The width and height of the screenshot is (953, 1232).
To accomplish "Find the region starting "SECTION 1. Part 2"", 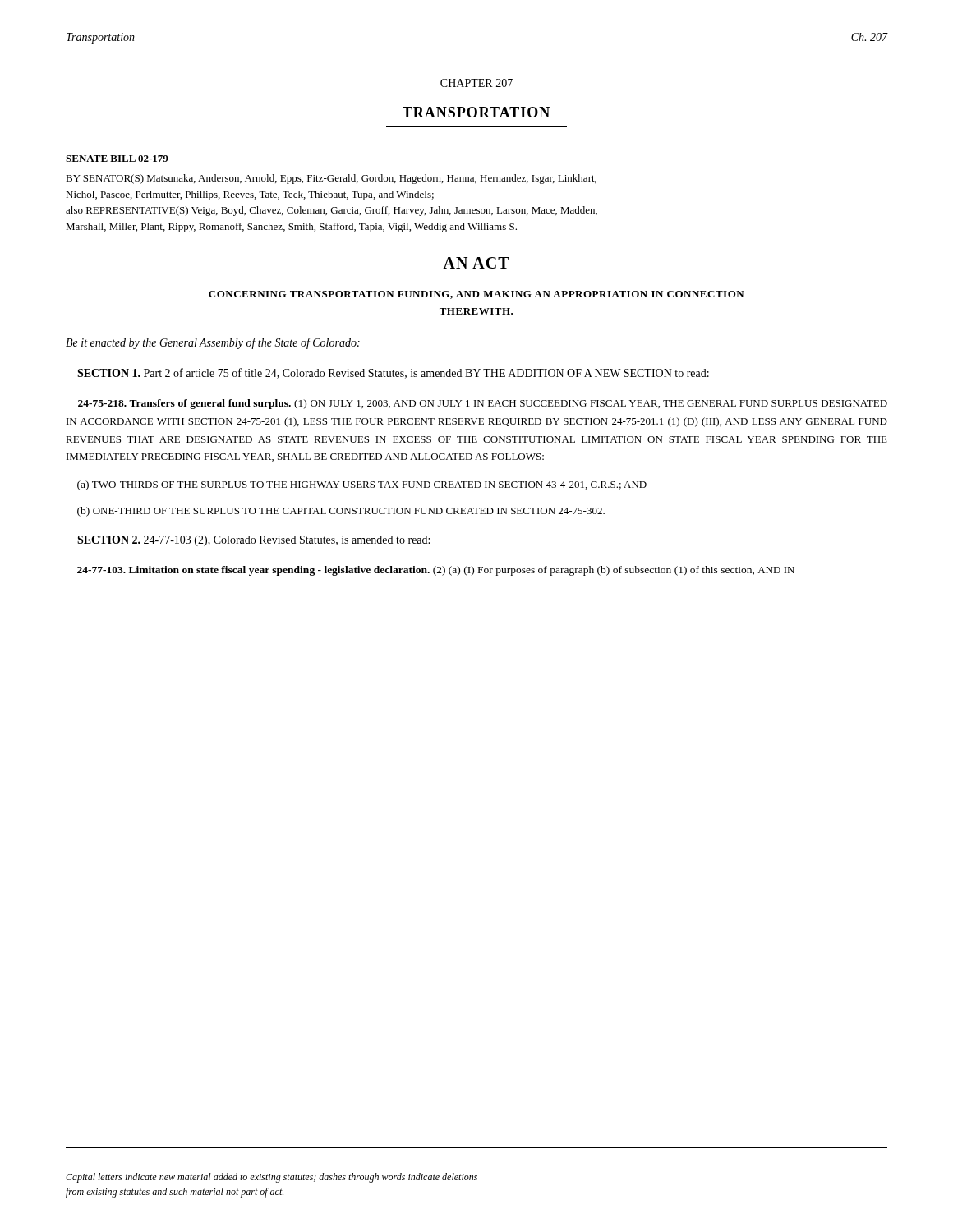I will point(388,373).
